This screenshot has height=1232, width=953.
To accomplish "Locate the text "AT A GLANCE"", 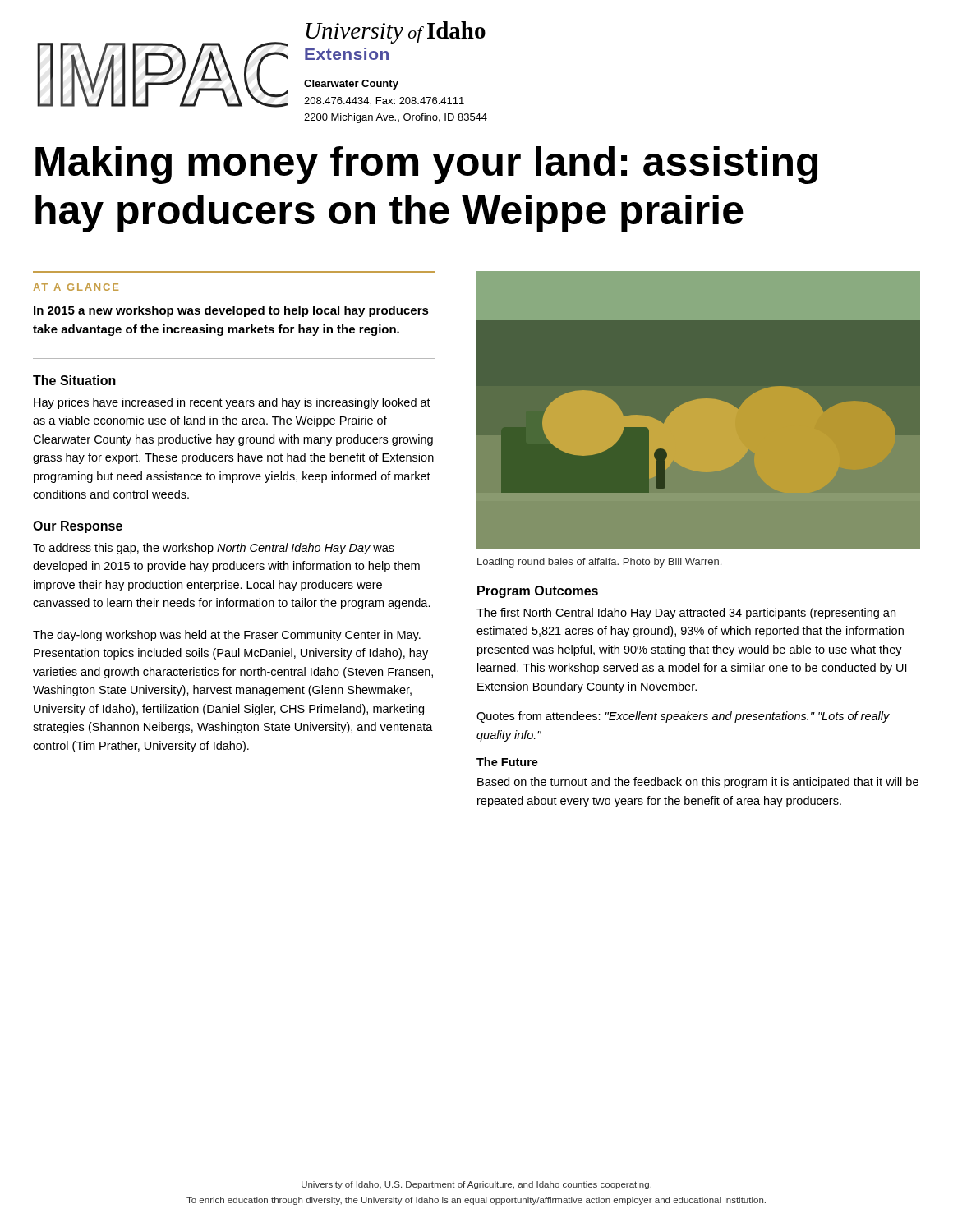I will (76, 287).
